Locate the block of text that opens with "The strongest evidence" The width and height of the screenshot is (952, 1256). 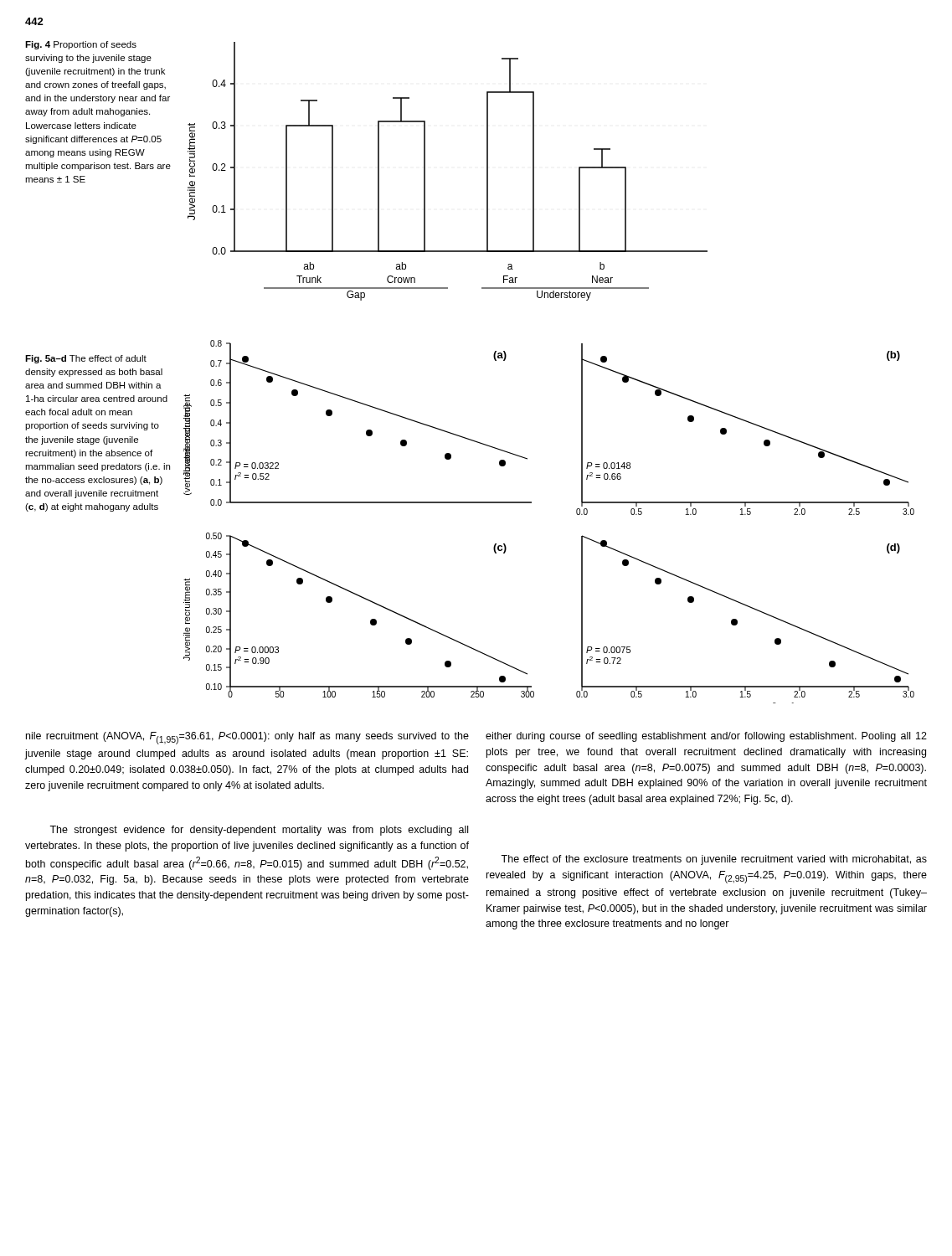click(247, 870)
